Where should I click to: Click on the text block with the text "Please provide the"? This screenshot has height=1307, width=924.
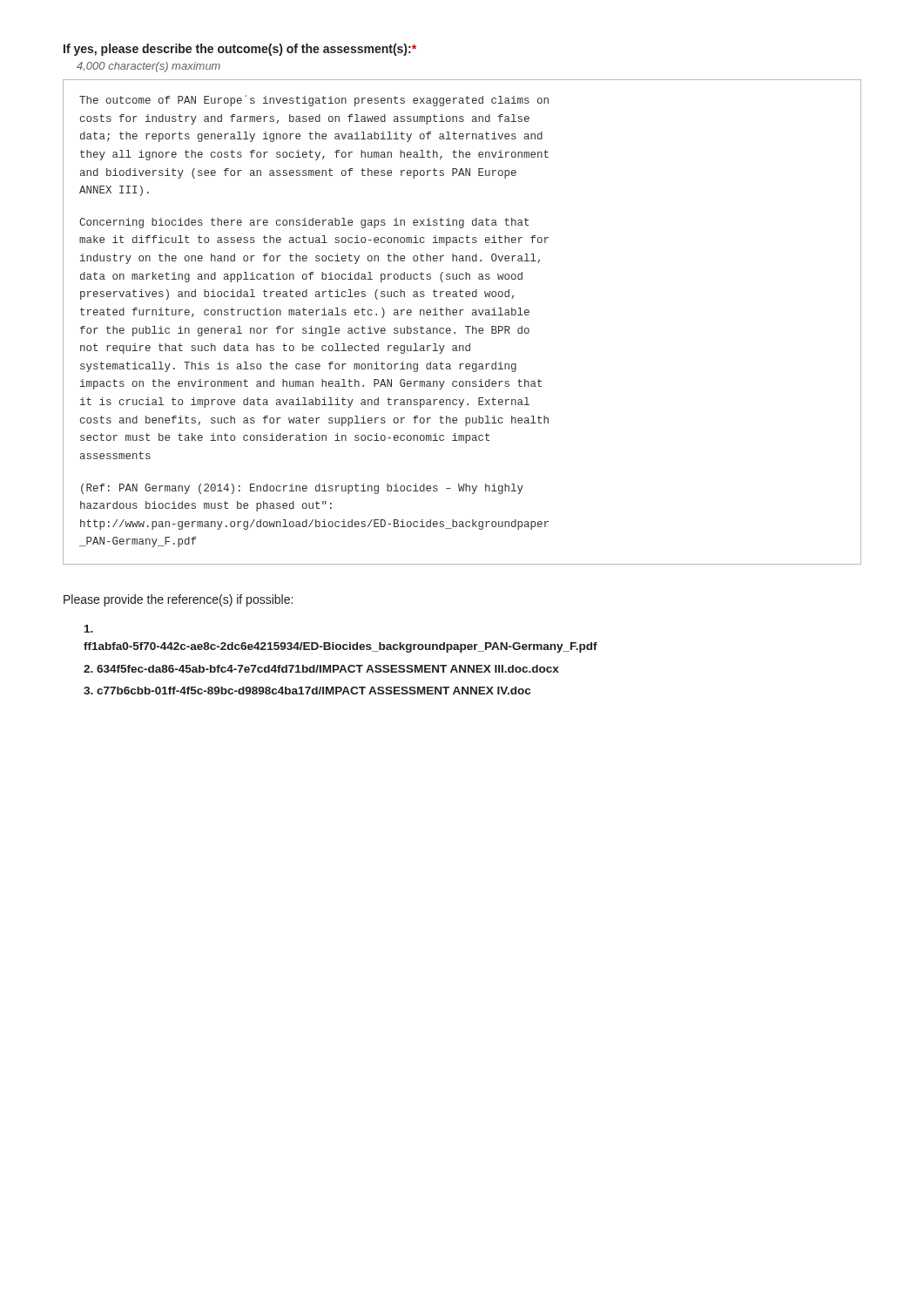178,599
